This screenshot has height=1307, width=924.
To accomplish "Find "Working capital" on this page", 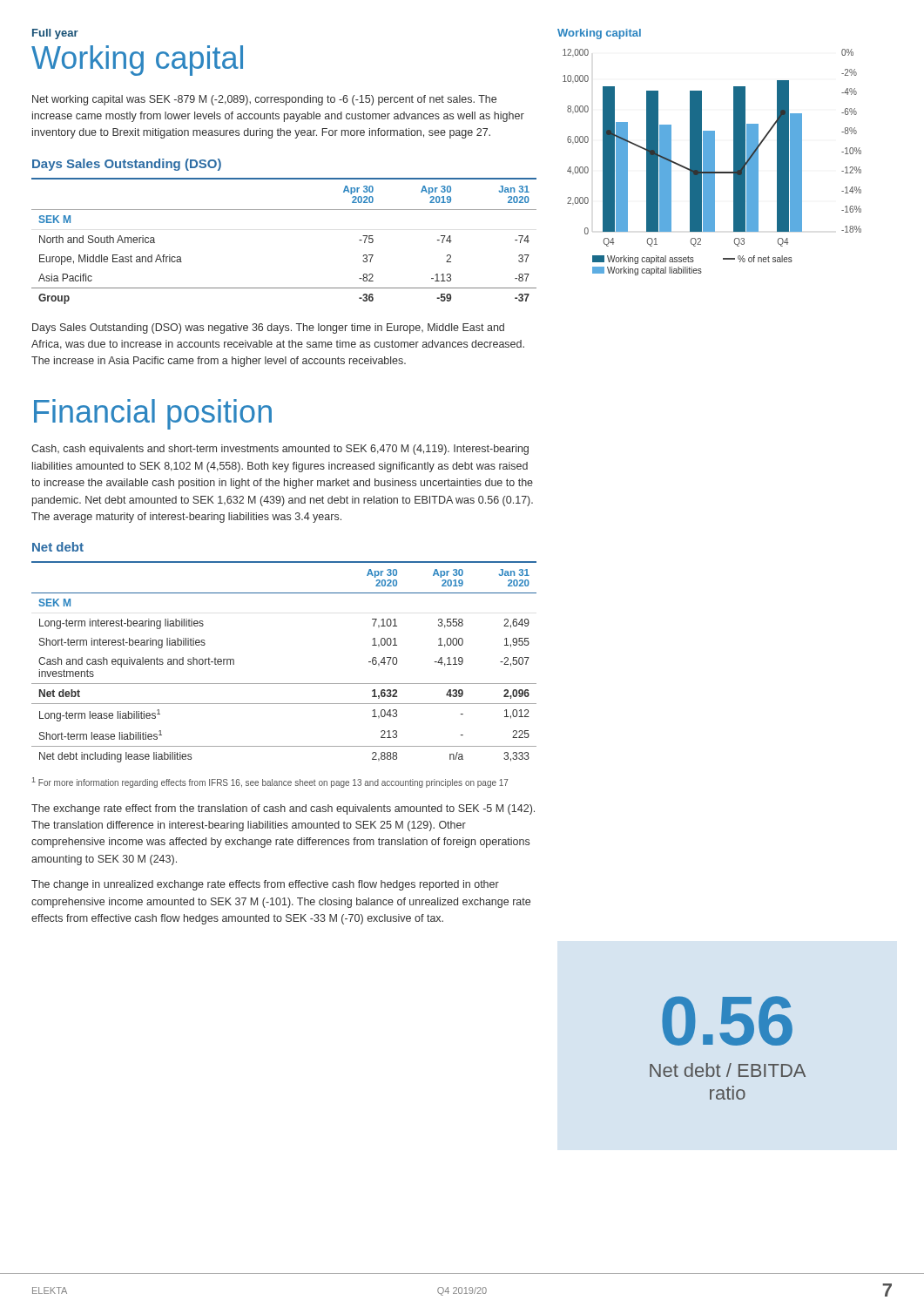I will 138,58.
